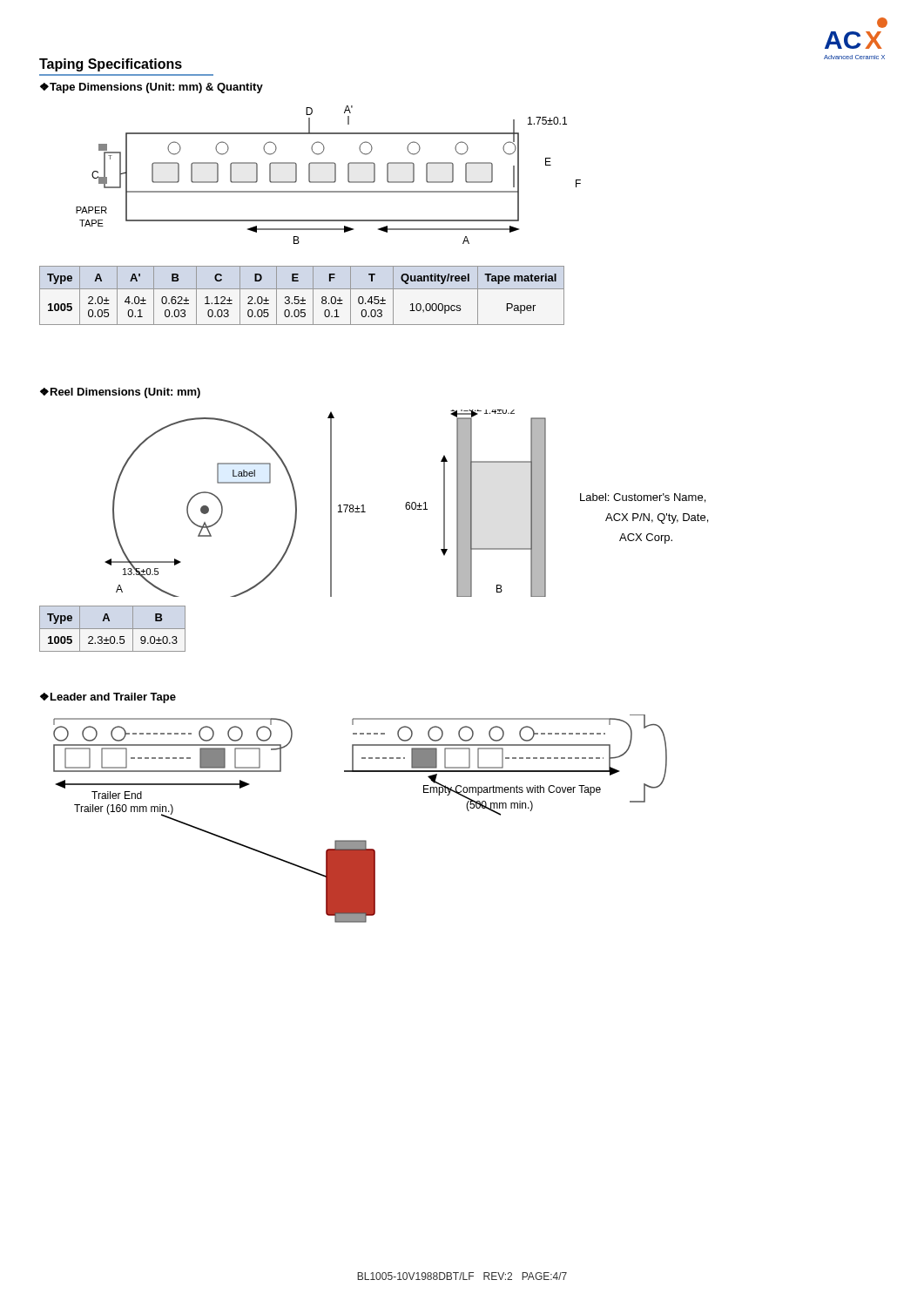The image size is (924, 1307).
Task: Find "❖Leader and Trailer Tape" on this page
Action: coord(108,697)
